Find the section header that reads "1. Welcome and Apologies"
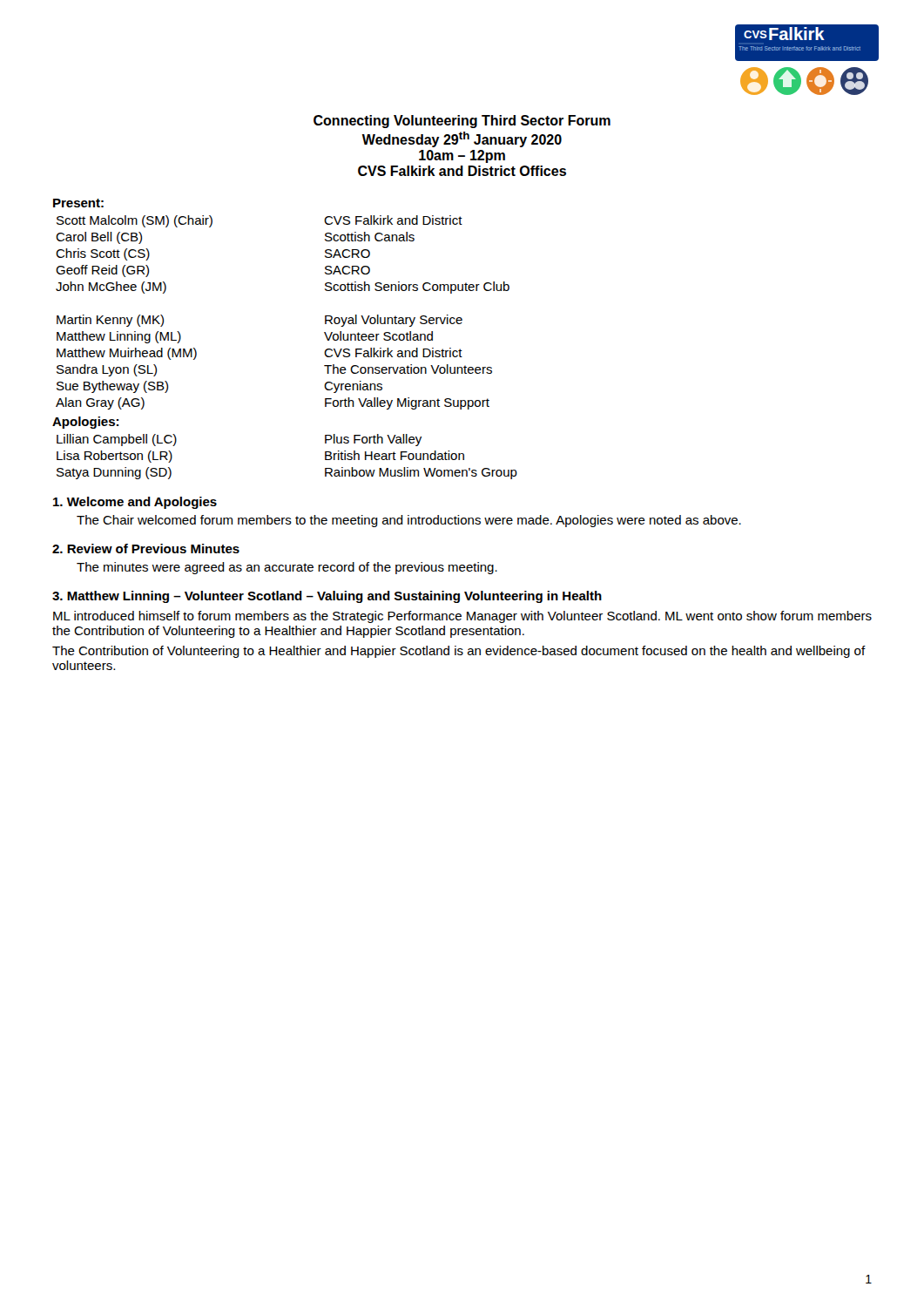The width and height of the screenshot is (924, 1307). 135,502
